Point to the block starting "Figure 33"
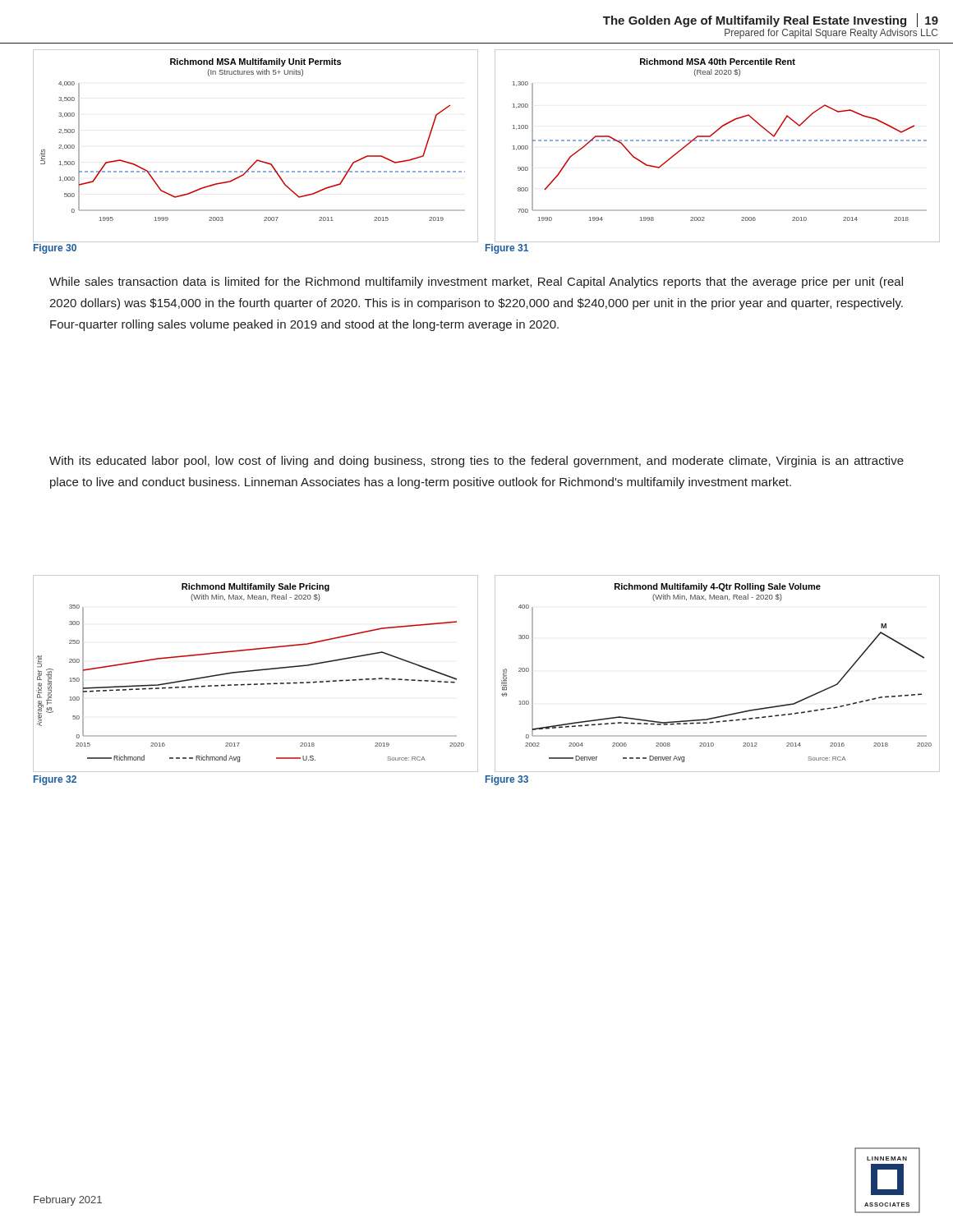 [x=507, y=779]
